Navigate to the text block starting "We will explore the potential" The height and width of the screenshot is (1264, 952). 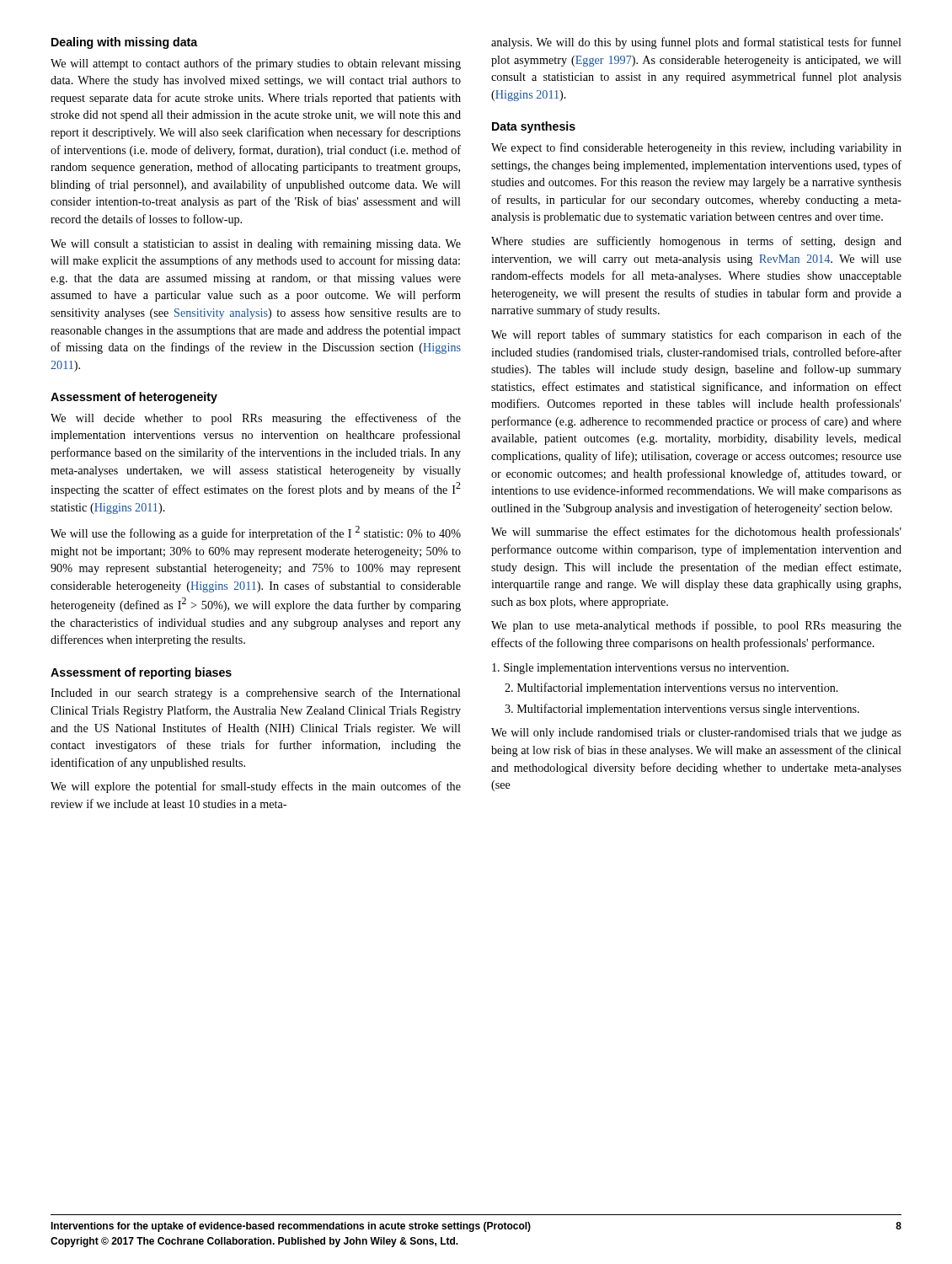256,795
